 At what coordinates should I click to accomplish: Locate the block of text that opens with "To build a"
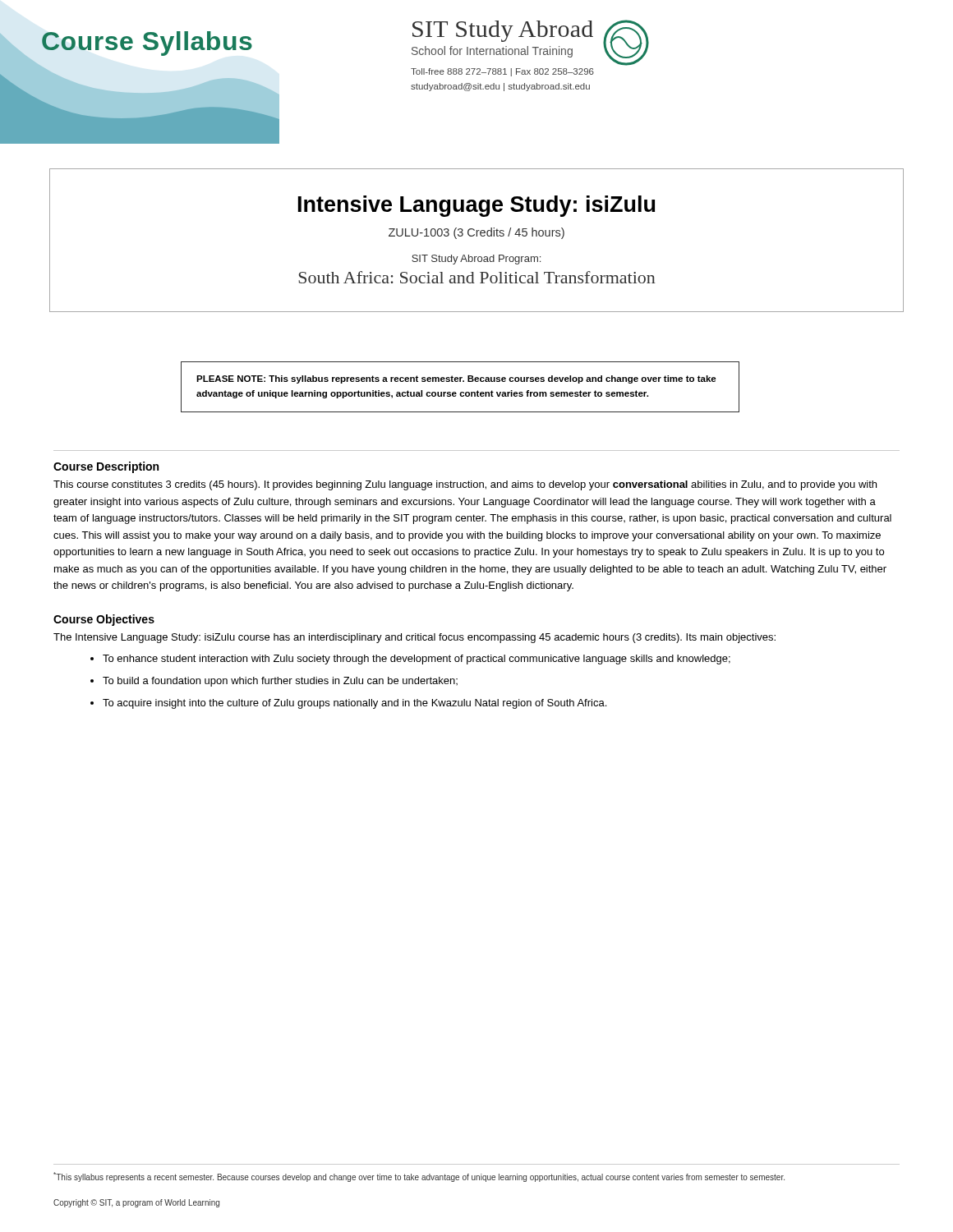coord(280,682)
